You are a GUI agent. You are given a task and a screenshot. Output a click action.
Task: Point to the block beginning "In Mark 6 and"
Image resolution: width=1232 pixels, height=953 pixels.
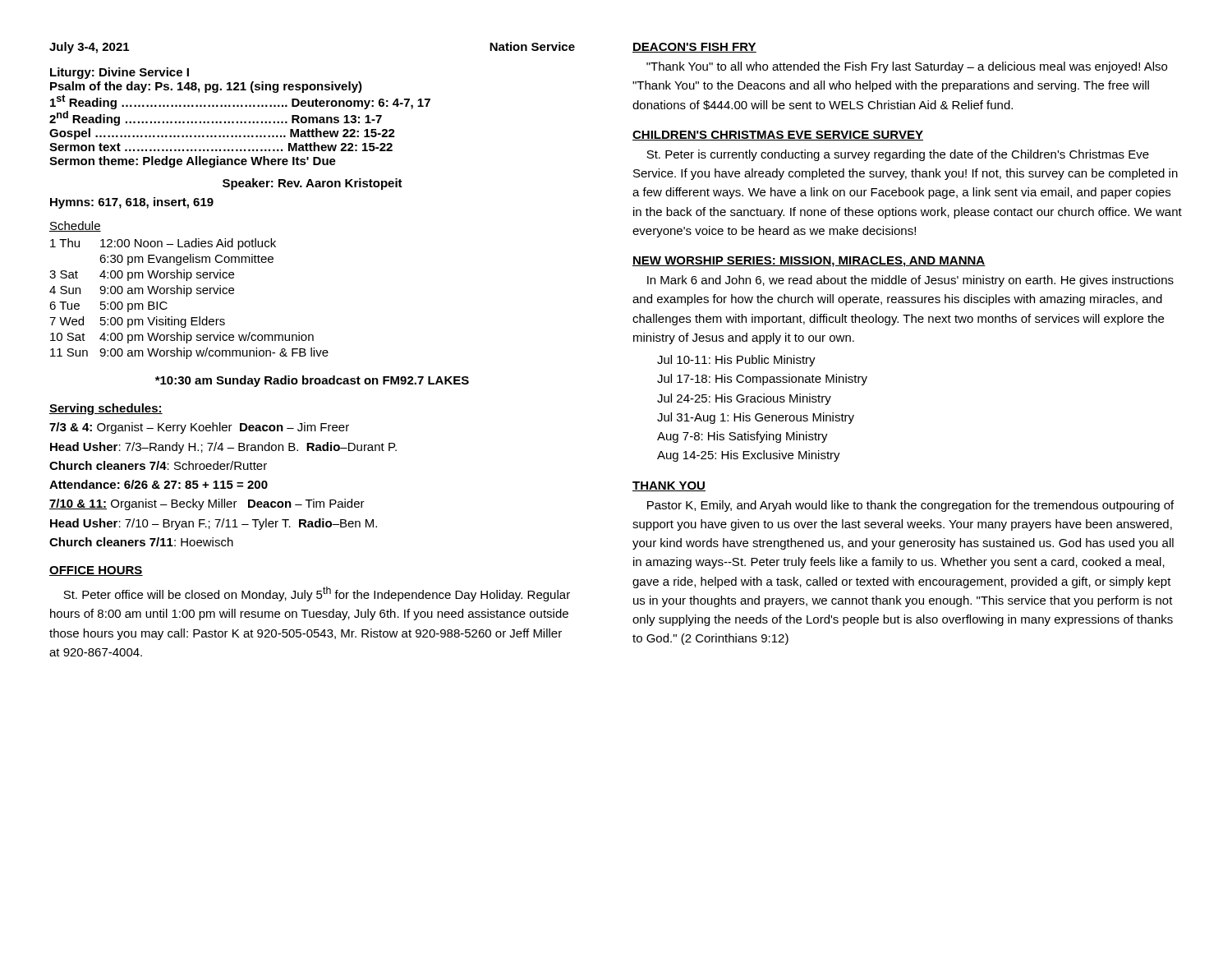coord(910,281)
